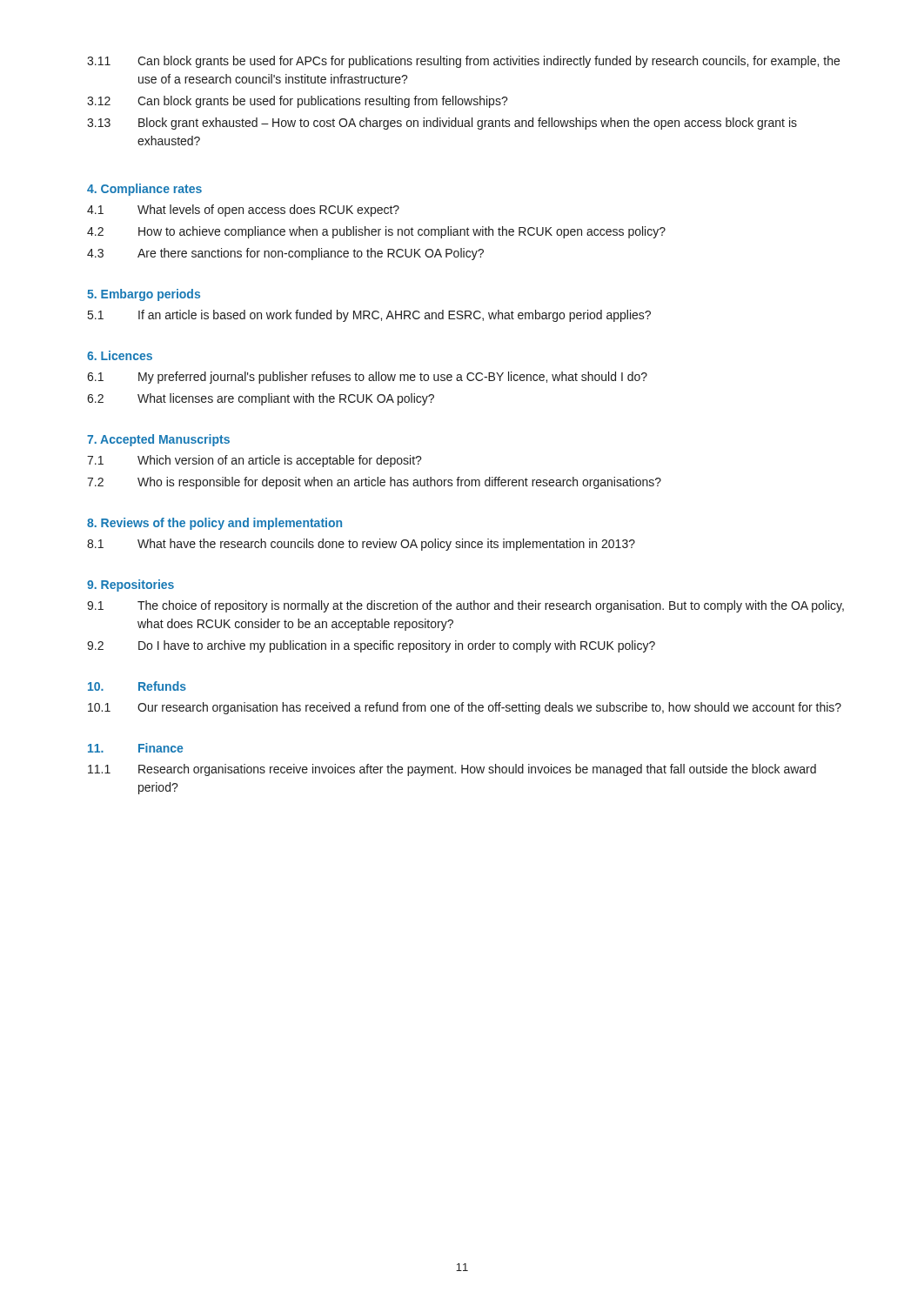Find the list item with the text "4.3 Are there sanctions for"
This screenshot has height=1305, width=924.
(x=466, y=254)
